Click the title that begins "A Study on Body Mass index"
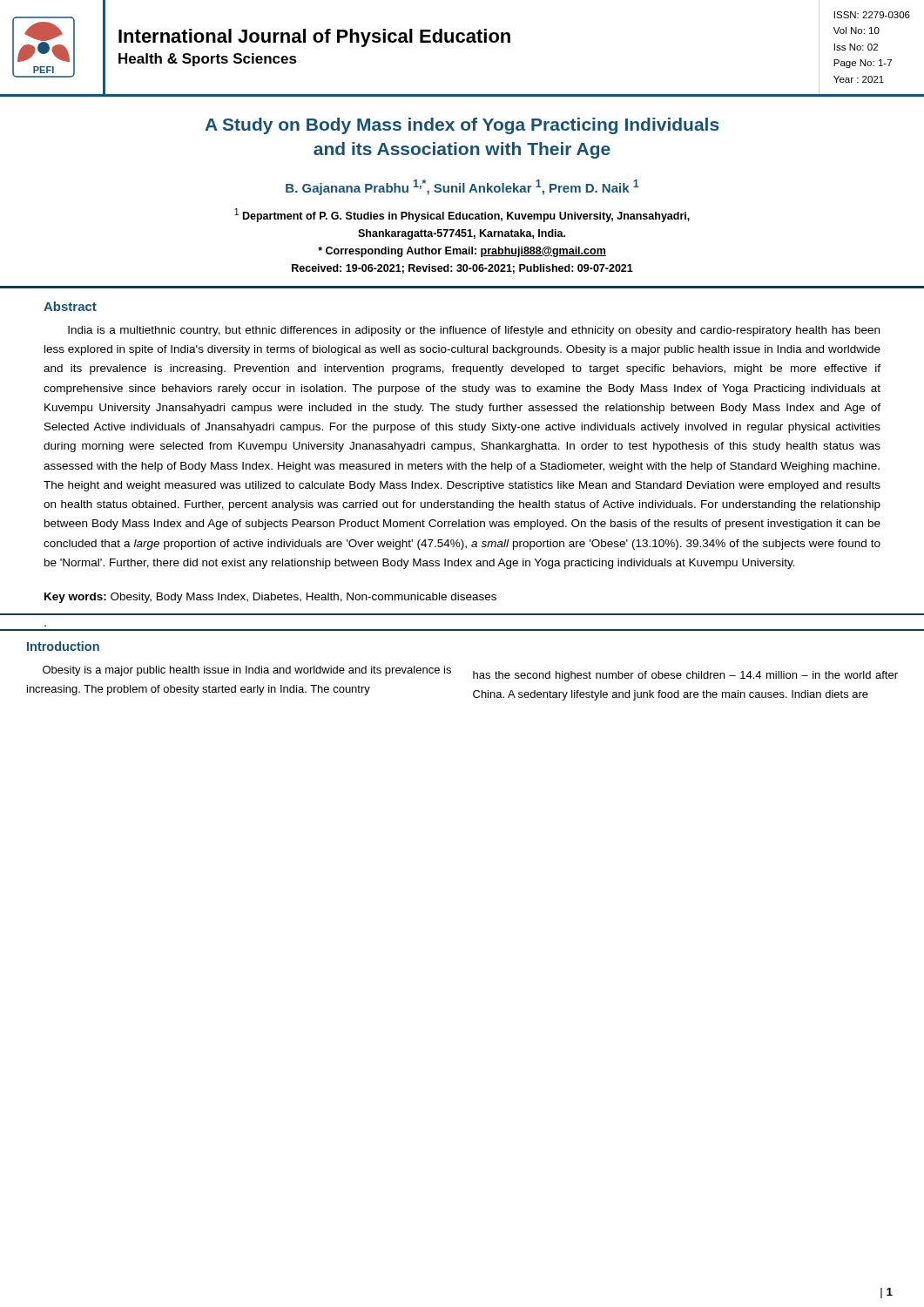Image resolution: width=924 pixels, height=1307 pixels. [x=462, y=137]
